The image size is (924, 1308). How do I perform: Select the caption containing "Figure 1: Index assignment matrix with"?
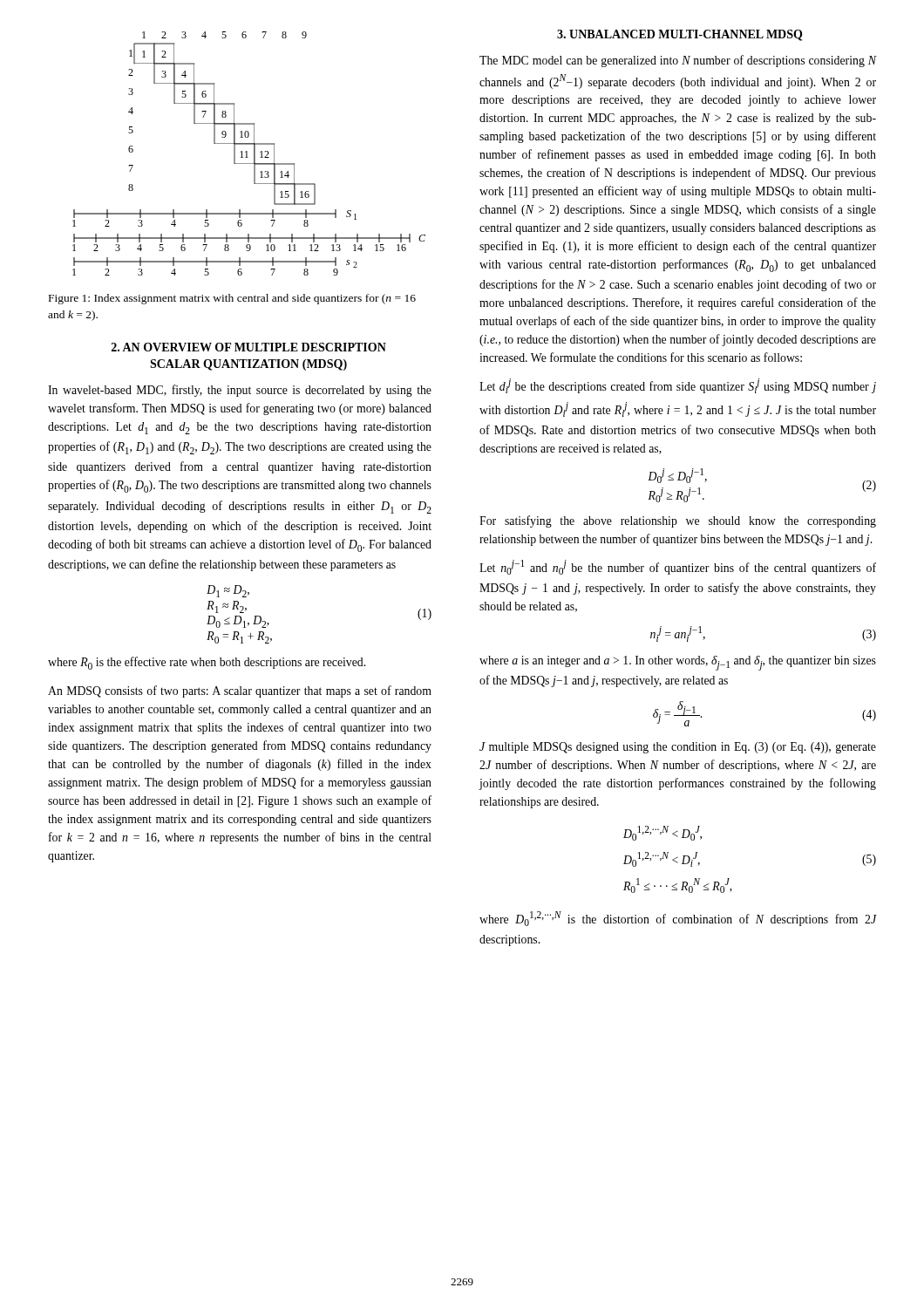click(x=232, y=306)
